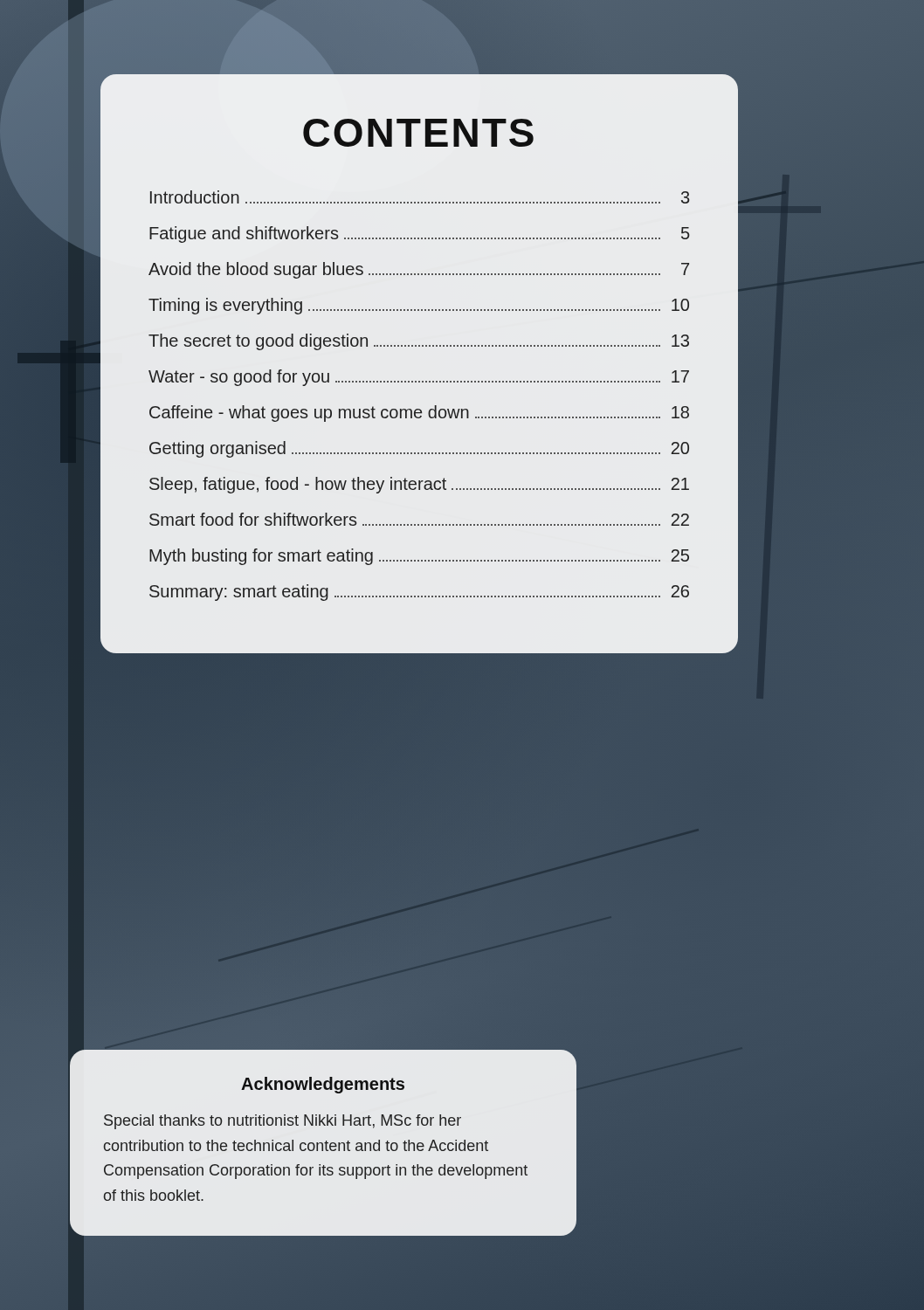
Task: Point to the block beginning "Caffeine - what goes up must come"
Action: pyautogui.click(x=419, y=413)
